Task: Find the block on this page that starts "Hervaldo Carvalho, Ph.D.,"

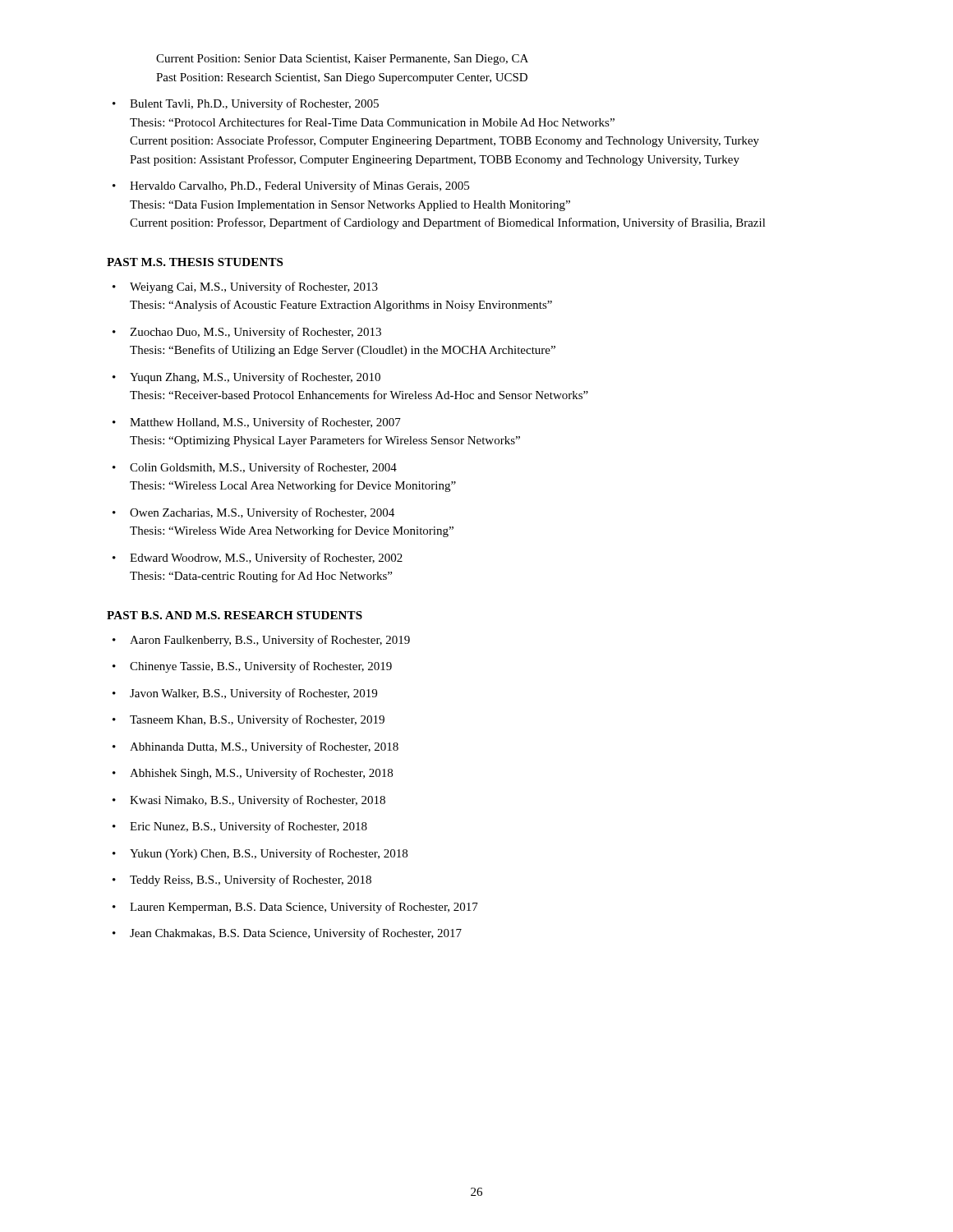Action: click(476, 204)
